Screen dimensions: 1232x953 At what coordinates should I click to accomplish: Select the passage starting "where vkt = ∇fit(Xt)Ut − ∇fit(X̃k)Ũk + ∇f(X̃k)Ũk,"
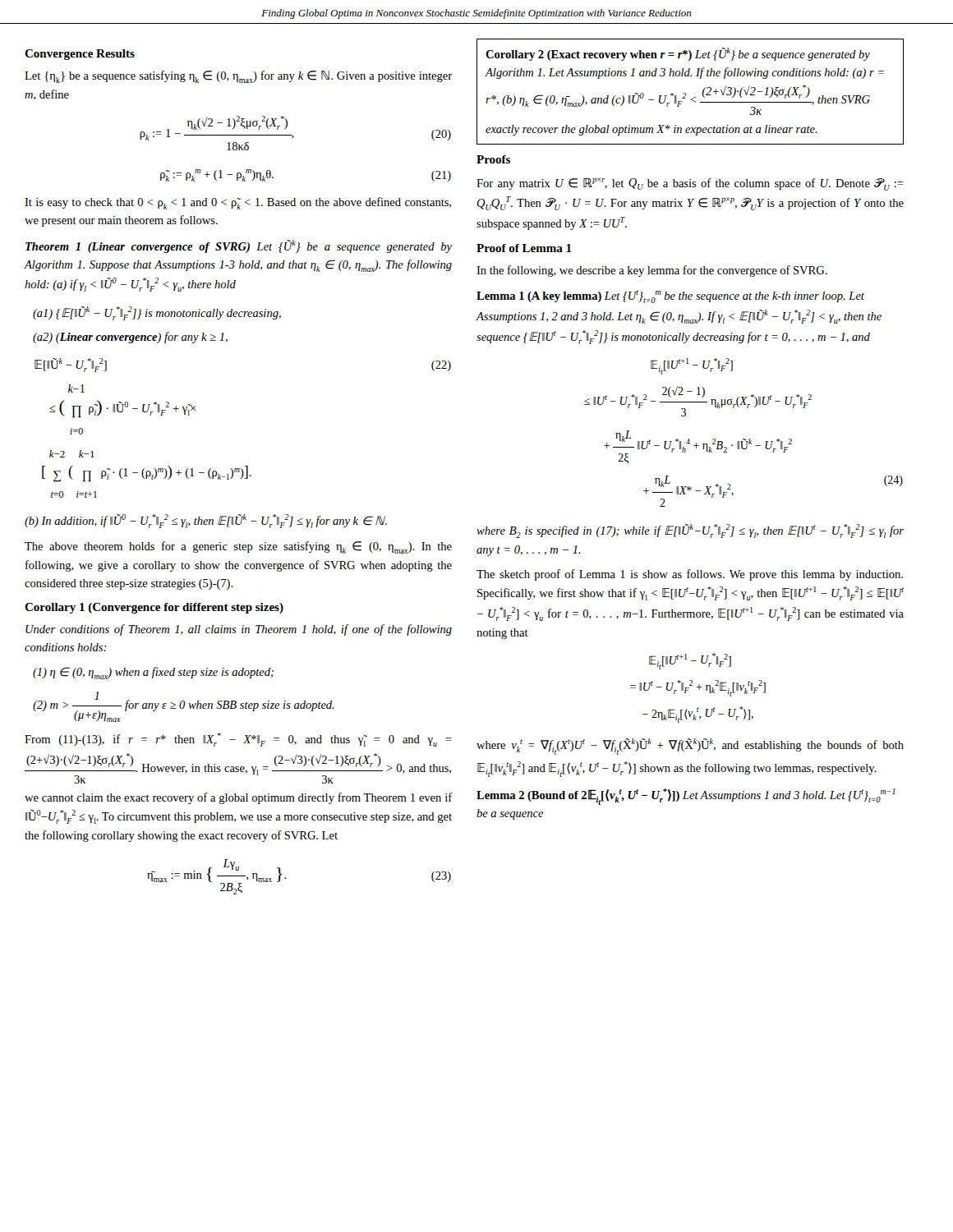[690, 758]
